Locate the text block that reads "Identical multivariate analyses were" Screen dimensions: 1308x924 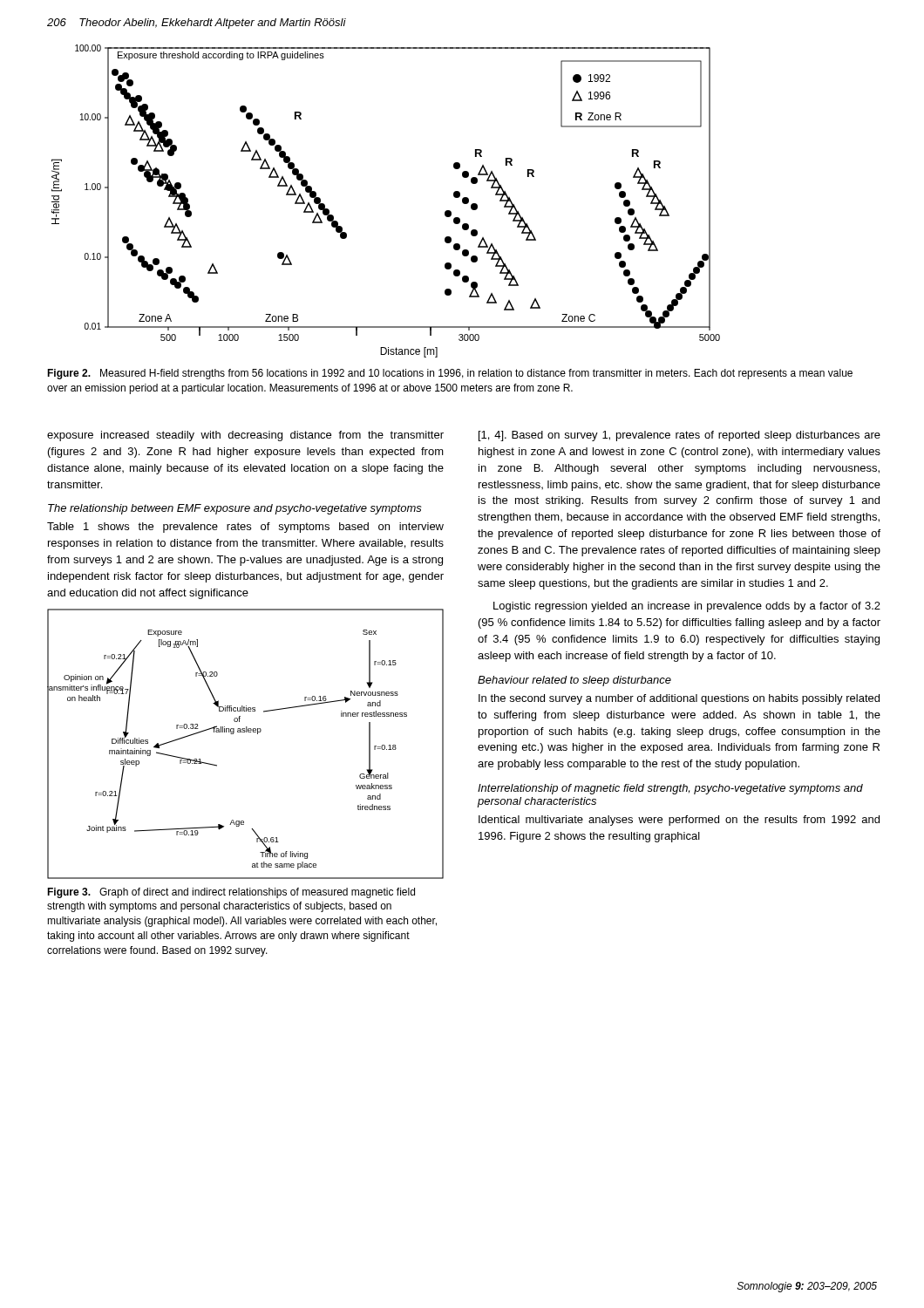click(679, 828)
